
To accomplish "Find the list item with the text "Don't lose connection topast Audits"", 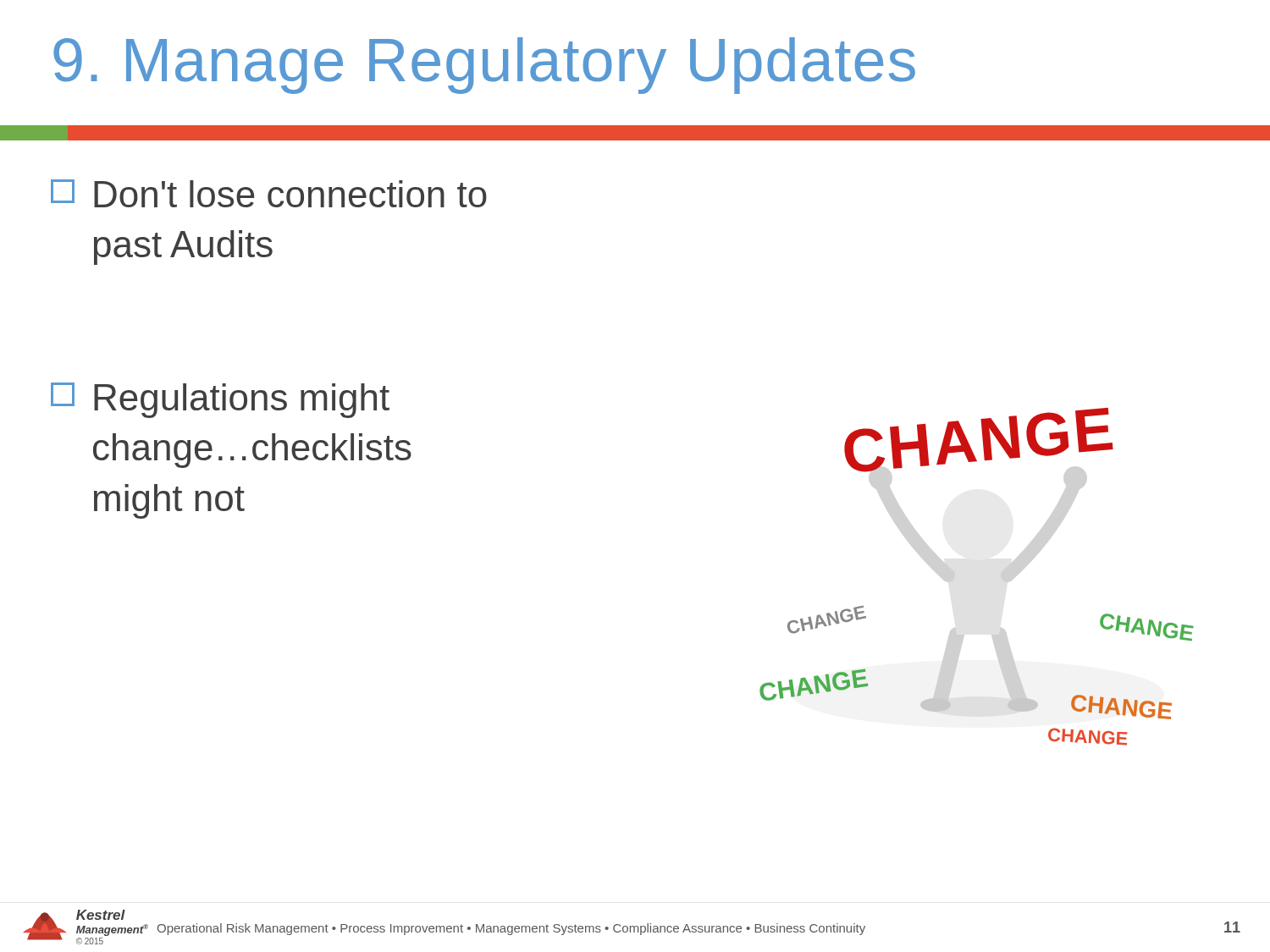I will pyautogui.click(x=269, y=220).
